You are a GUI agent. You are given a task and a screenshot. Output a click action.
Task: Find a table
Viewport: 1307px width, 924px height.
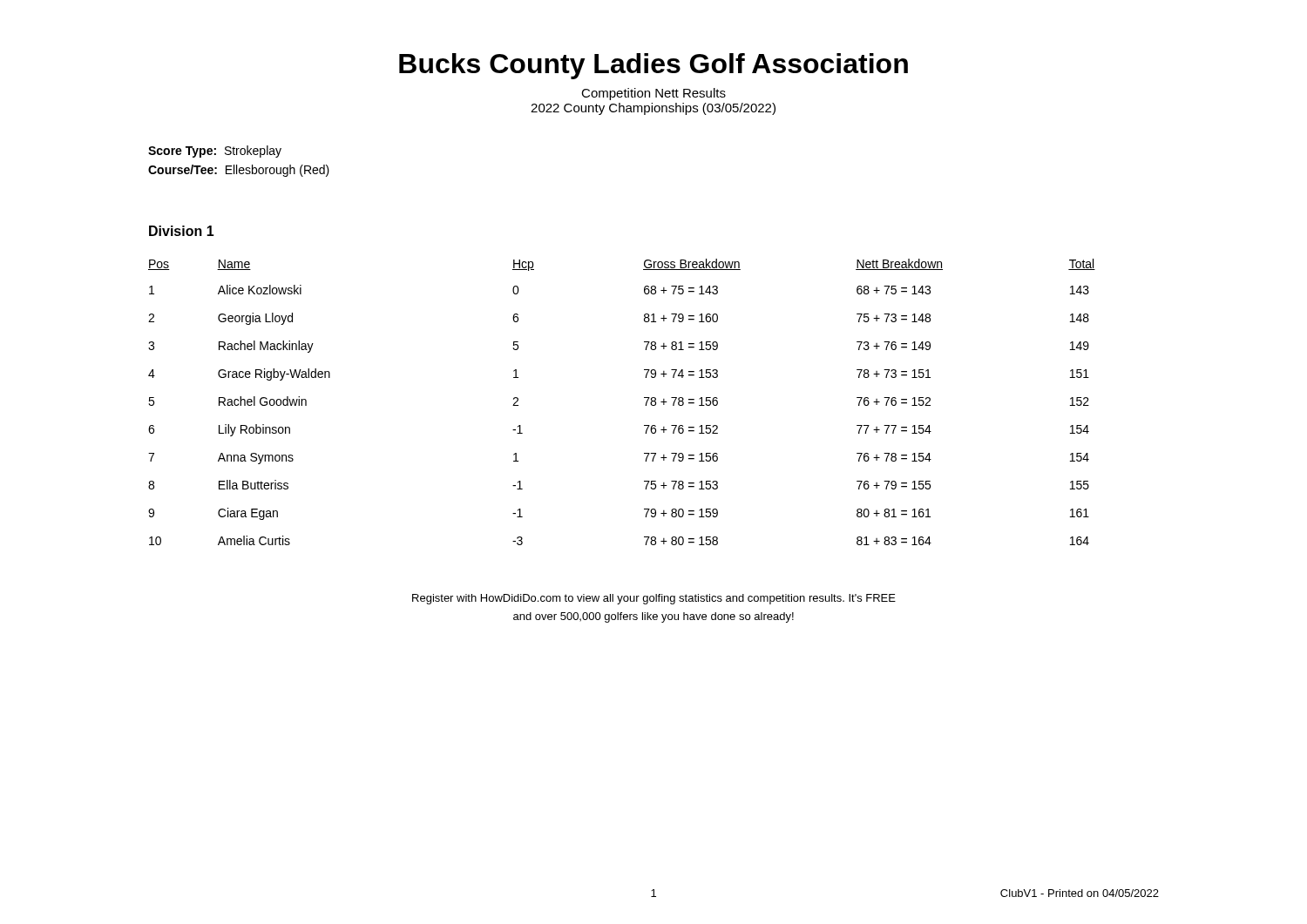(654, 403)
